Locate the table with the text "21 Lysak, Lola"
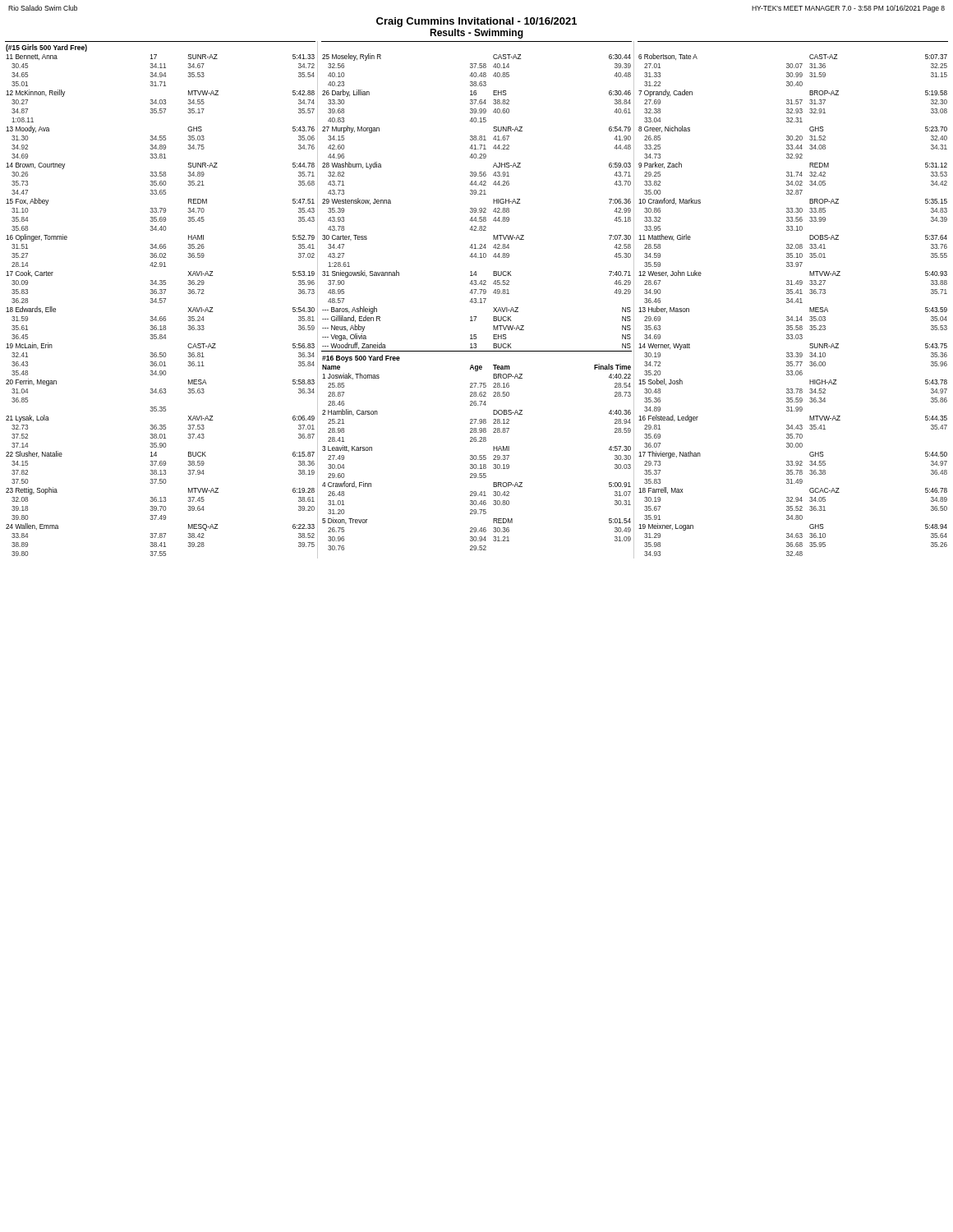 tap(160, 300)
